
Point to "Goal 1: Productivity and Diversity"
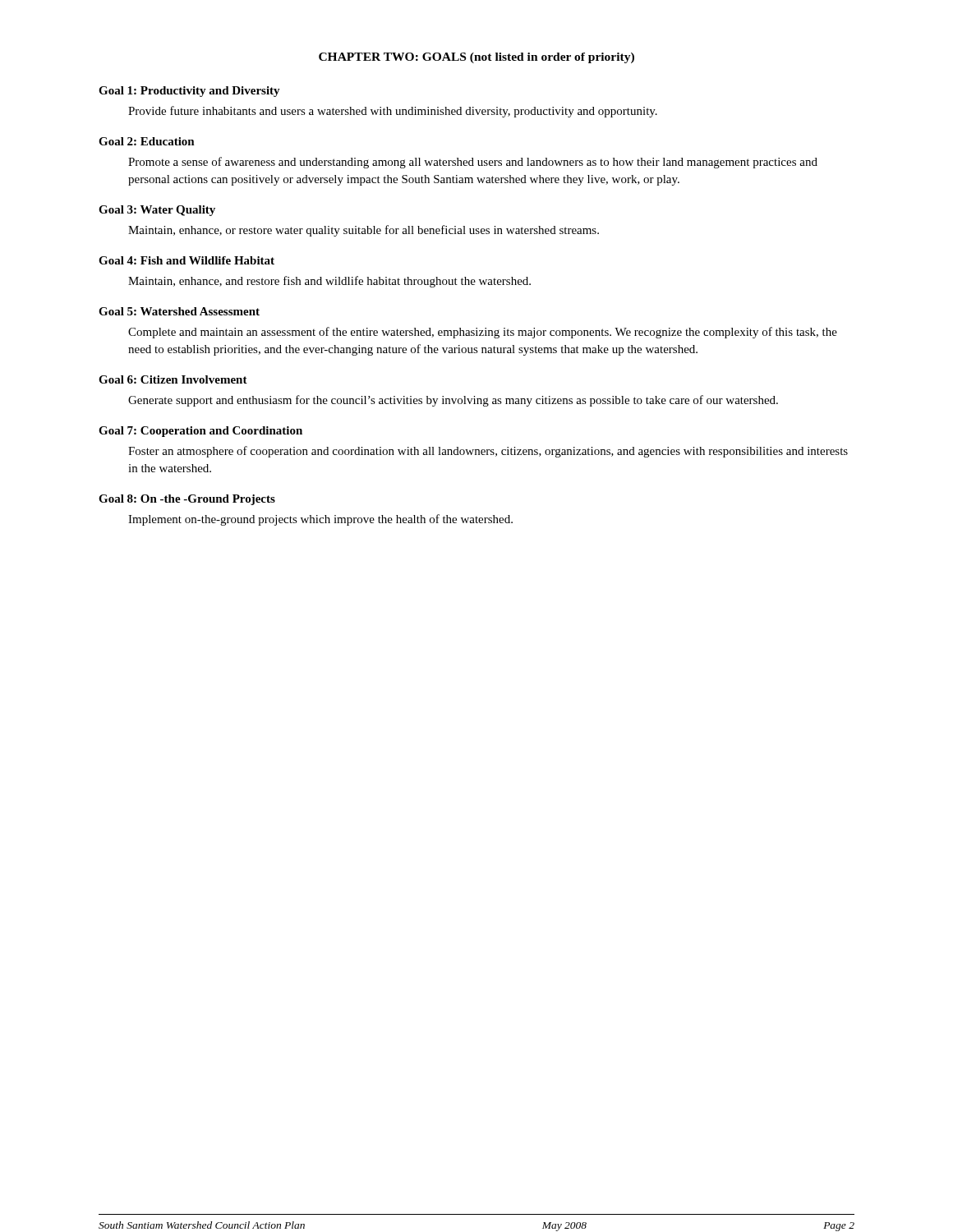click(x=189, y=90)
